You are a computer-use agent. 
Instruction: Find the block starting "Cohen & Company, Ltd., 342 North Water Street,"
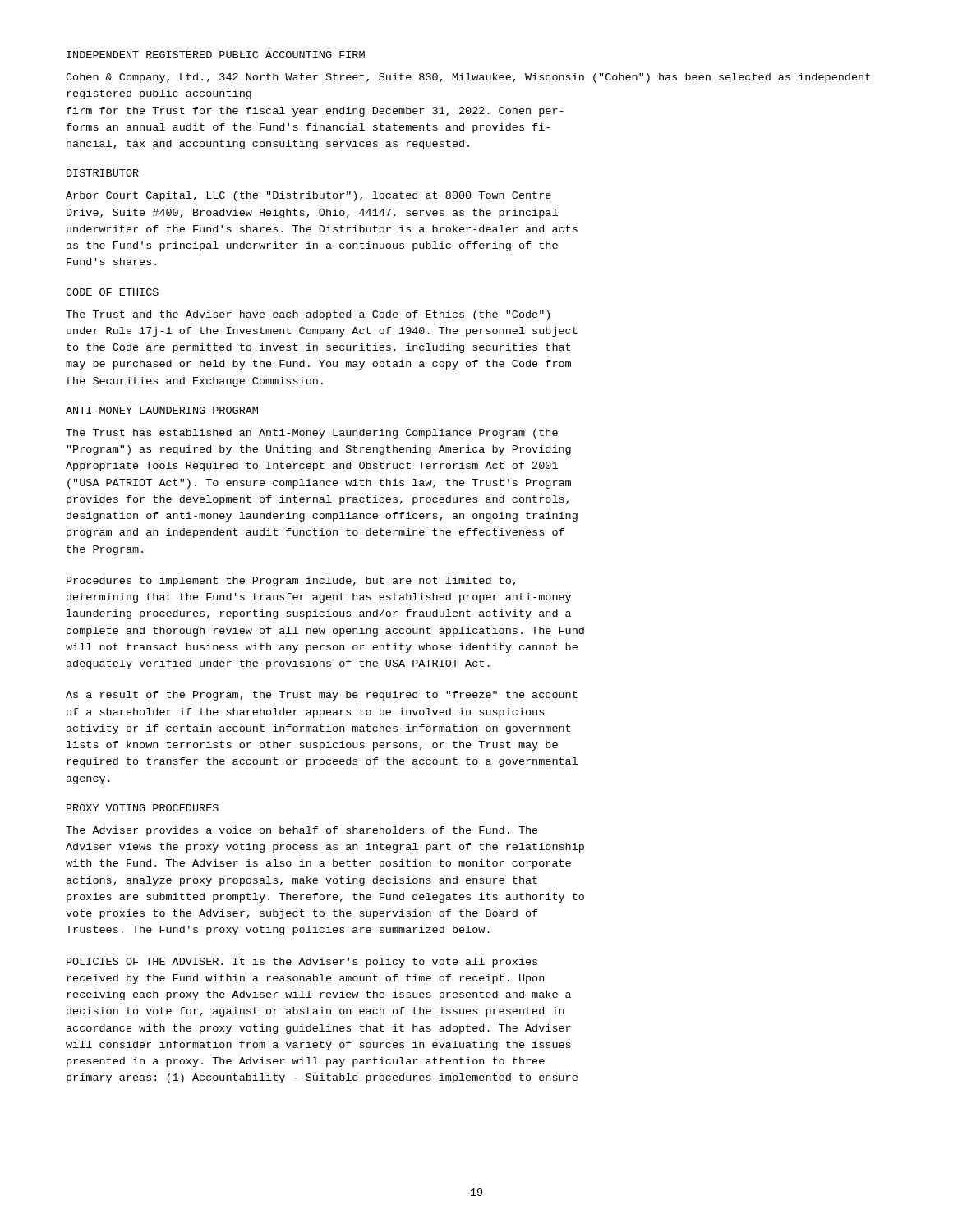(468, 111)
